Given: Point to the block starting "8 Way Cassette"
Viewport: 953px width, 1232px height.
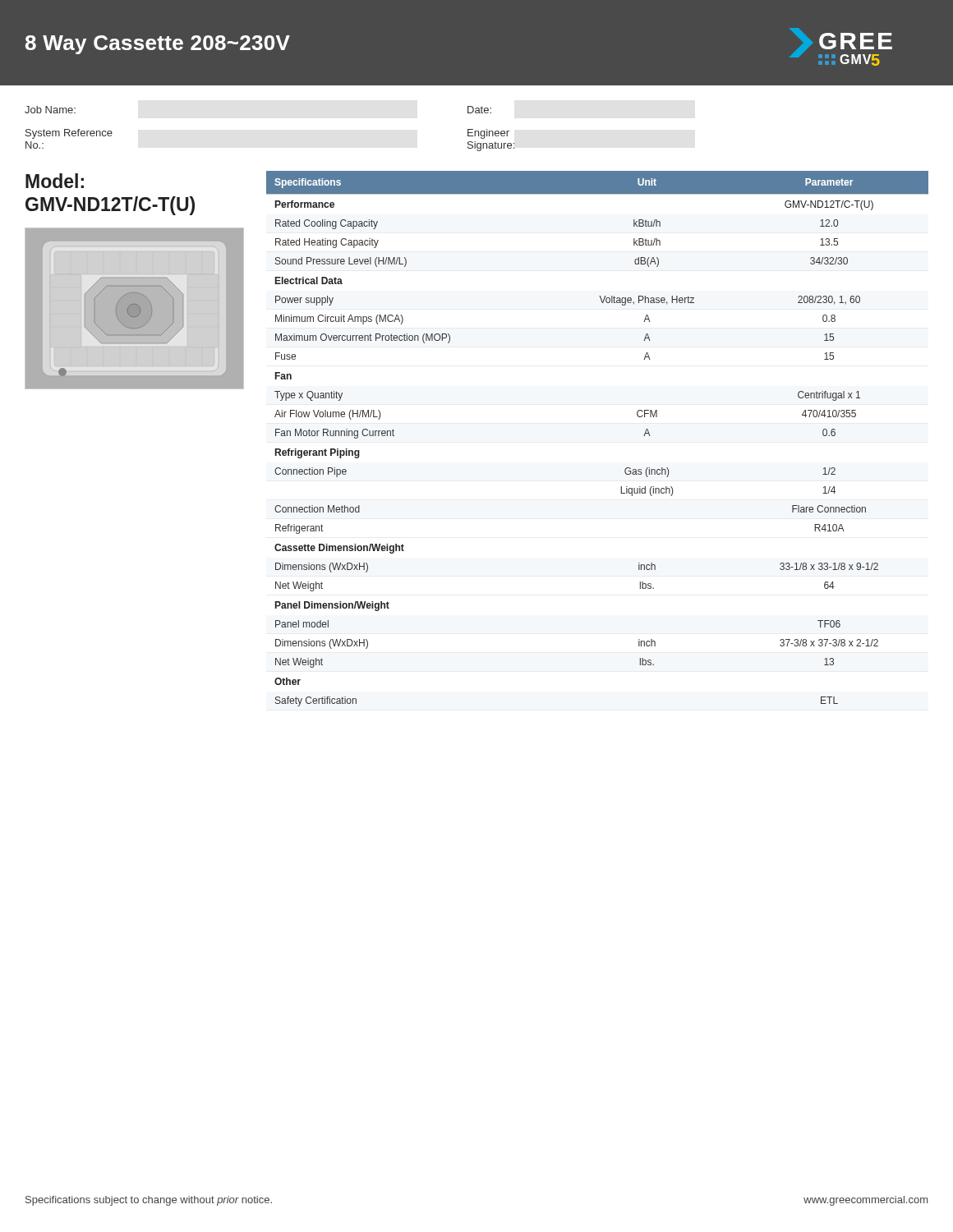Looking at the screenshot, I should click(157, 42).
